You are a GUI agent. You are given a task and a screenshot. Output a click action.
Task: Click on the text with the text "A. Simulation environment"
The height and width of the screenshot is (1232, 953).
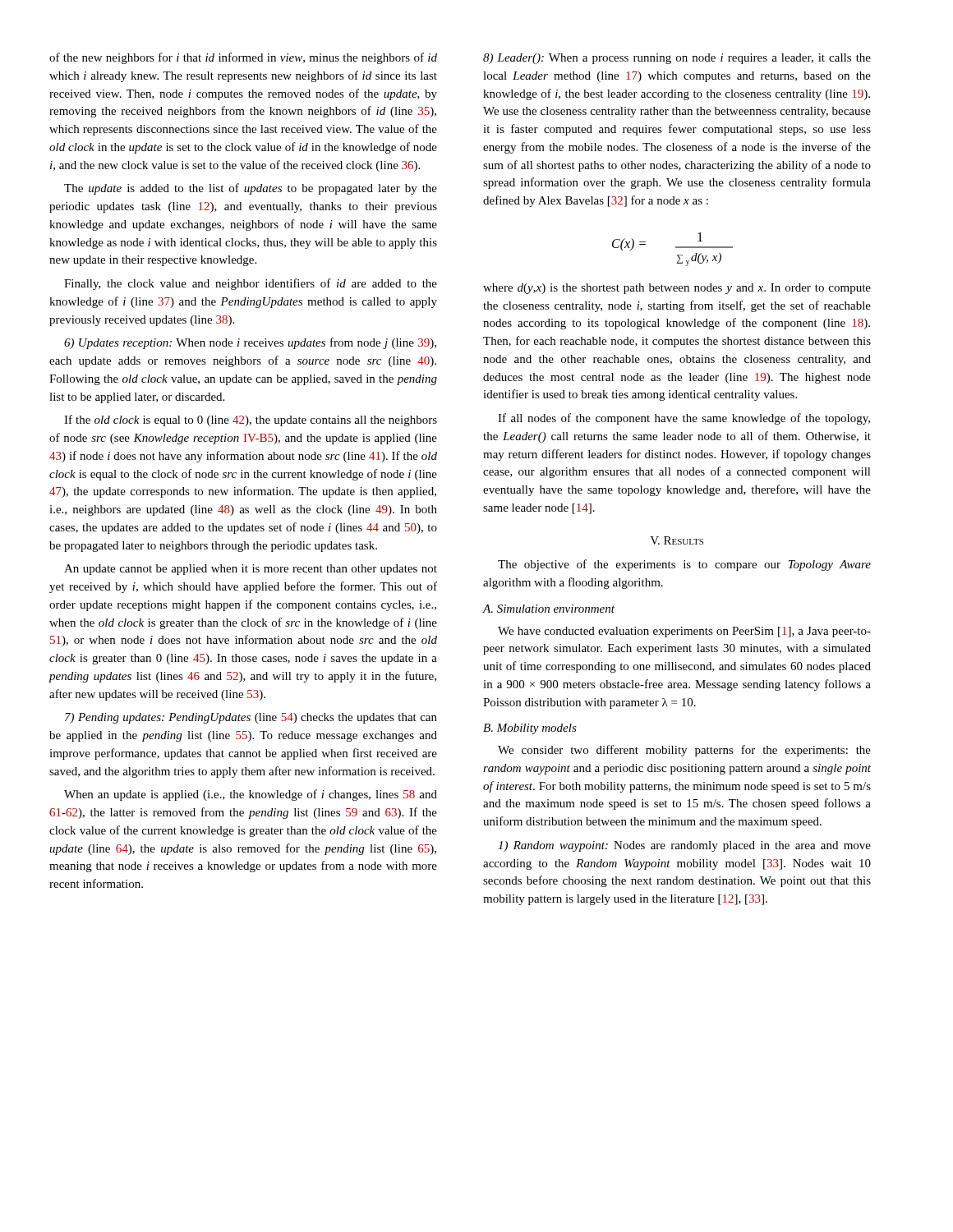pos(549,609)
